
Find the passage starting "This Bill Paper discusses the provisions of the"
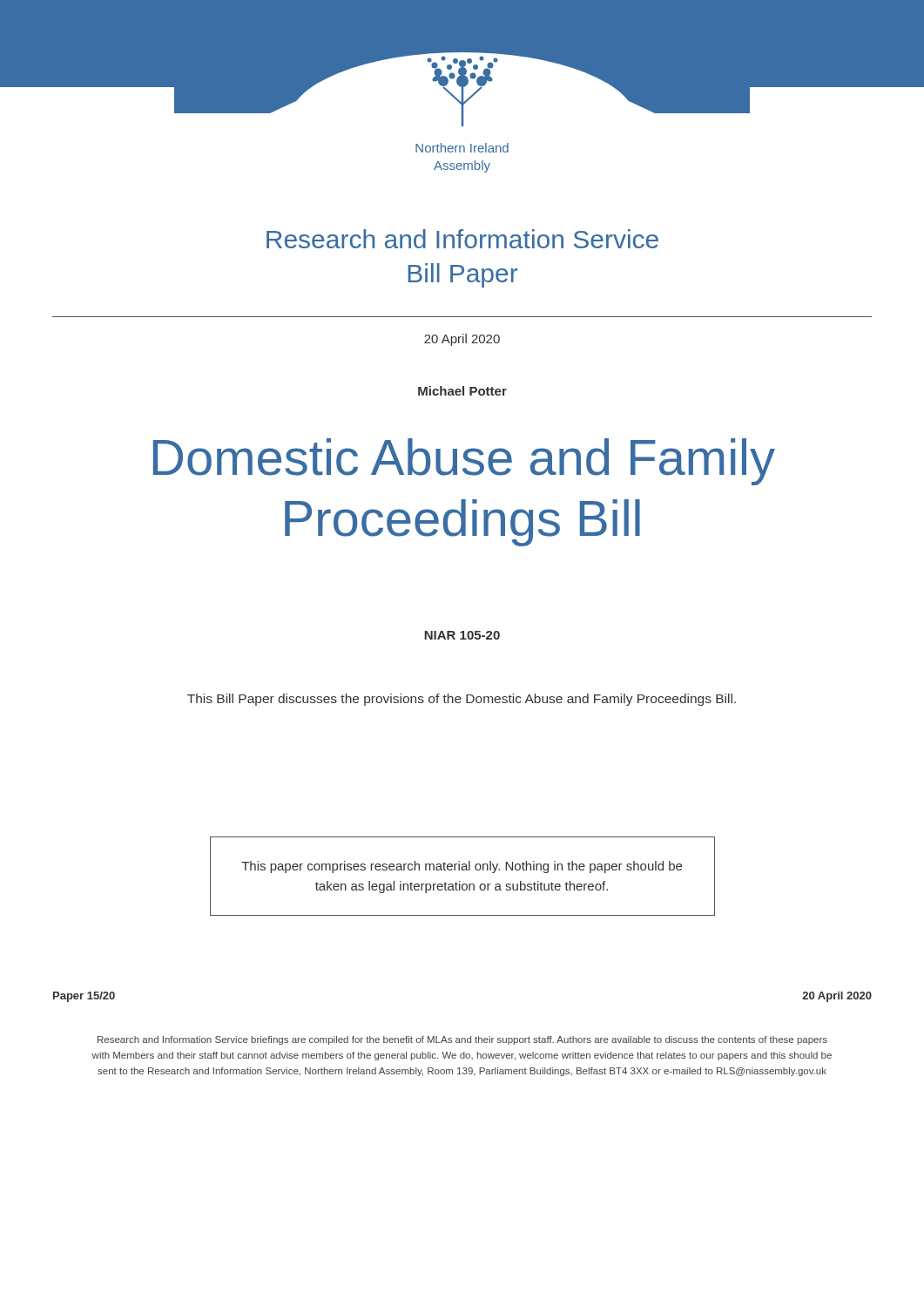(x=462, y=698)
